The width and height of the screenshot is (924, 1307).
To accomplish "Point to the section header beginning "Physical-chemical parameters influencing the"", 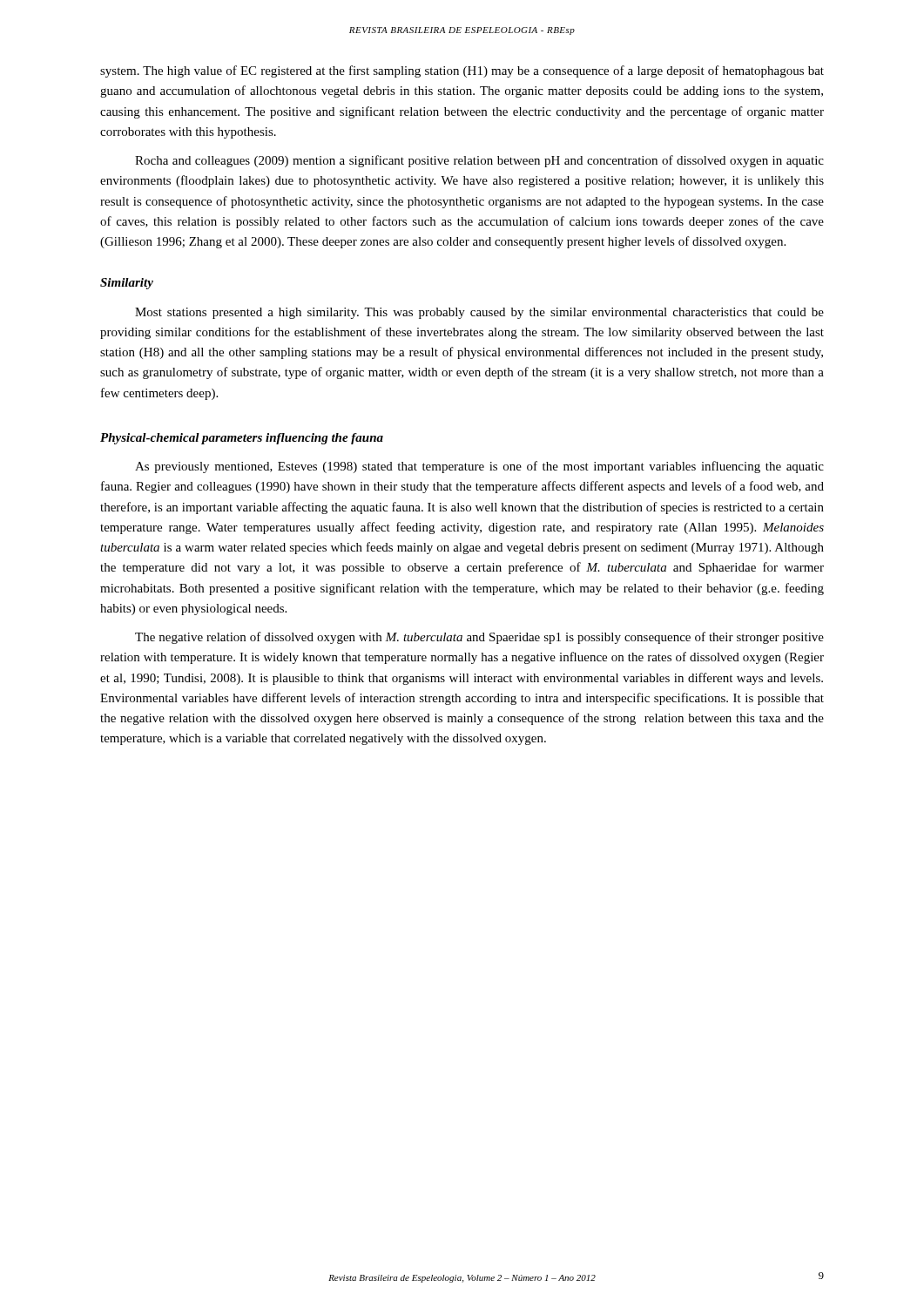I will (242, 437).
